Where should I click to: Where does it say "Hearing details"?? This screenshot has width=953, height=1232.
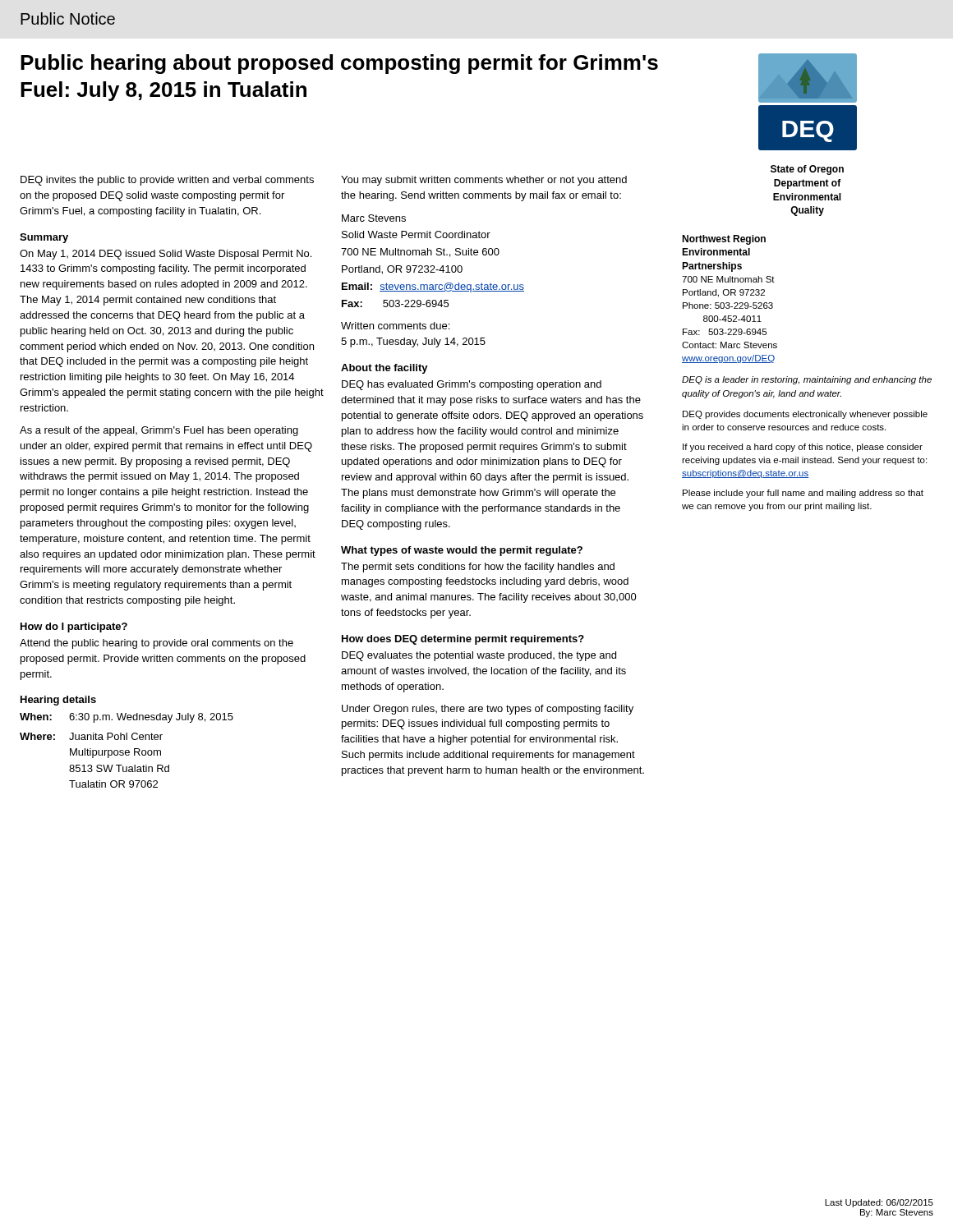[58, 700]
